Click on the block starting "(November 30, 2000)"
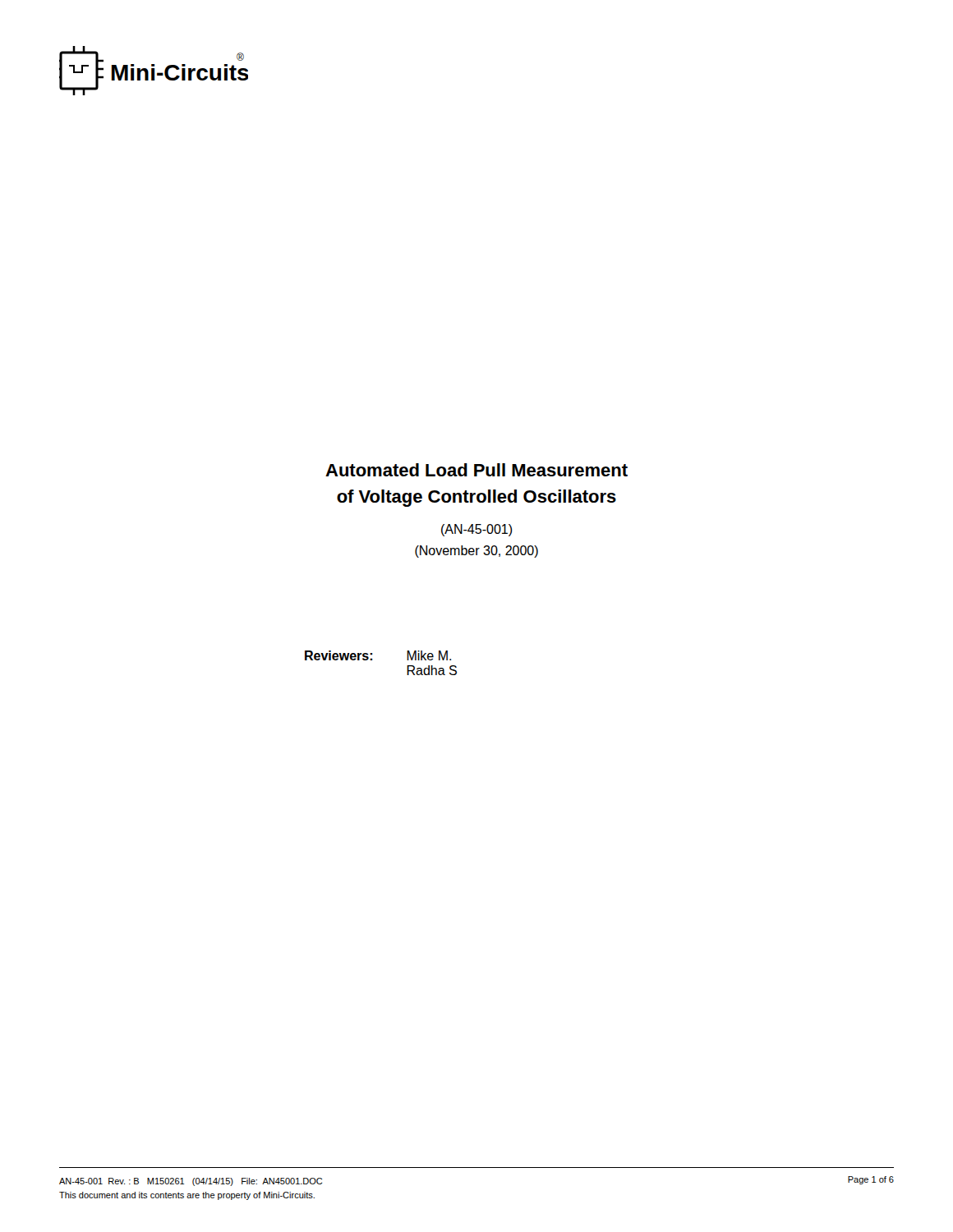 click(x=476, y=551)
